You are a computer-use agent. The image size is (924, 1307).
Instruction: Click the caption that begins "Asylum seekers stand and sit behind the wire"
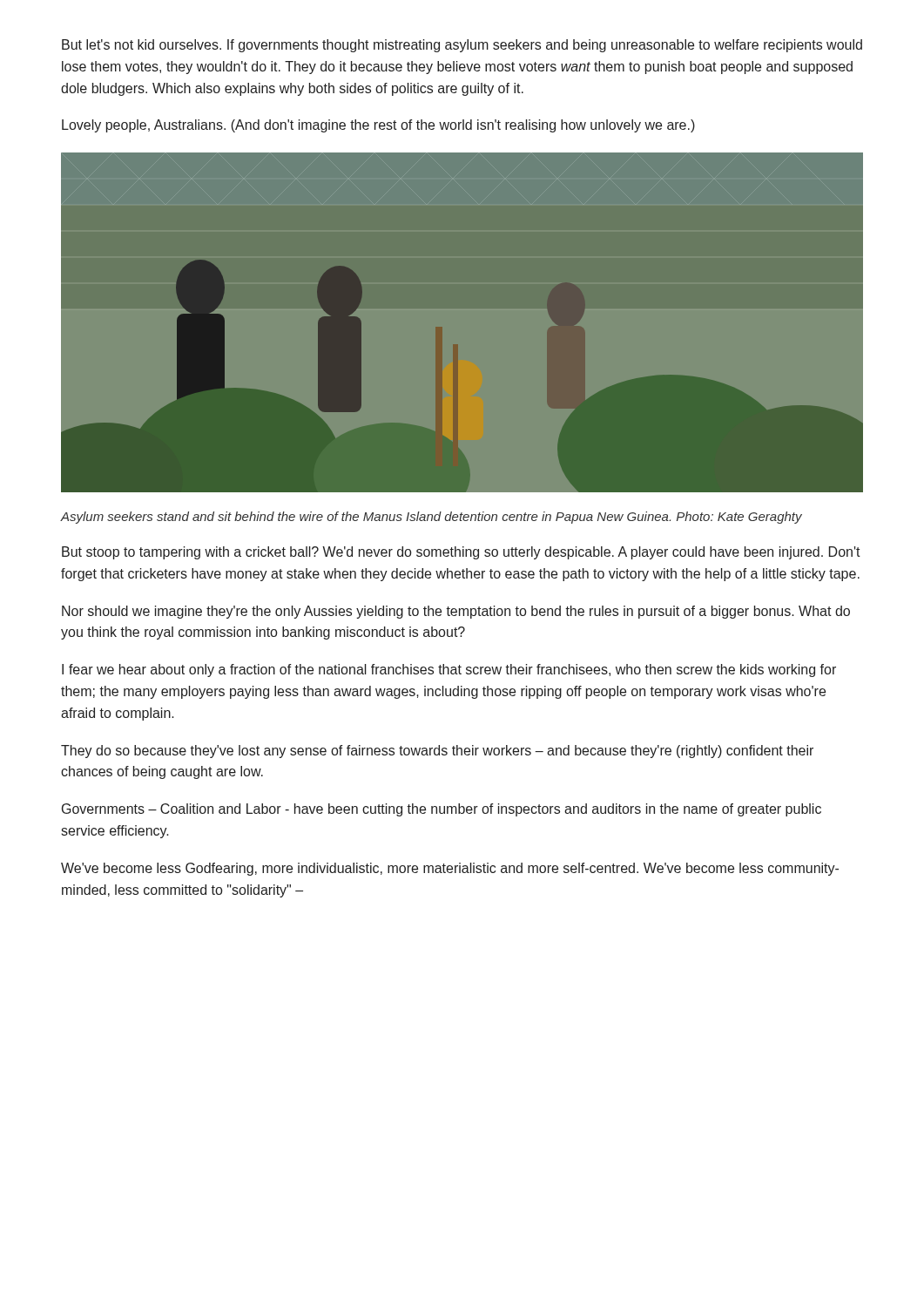coord(431,516)
